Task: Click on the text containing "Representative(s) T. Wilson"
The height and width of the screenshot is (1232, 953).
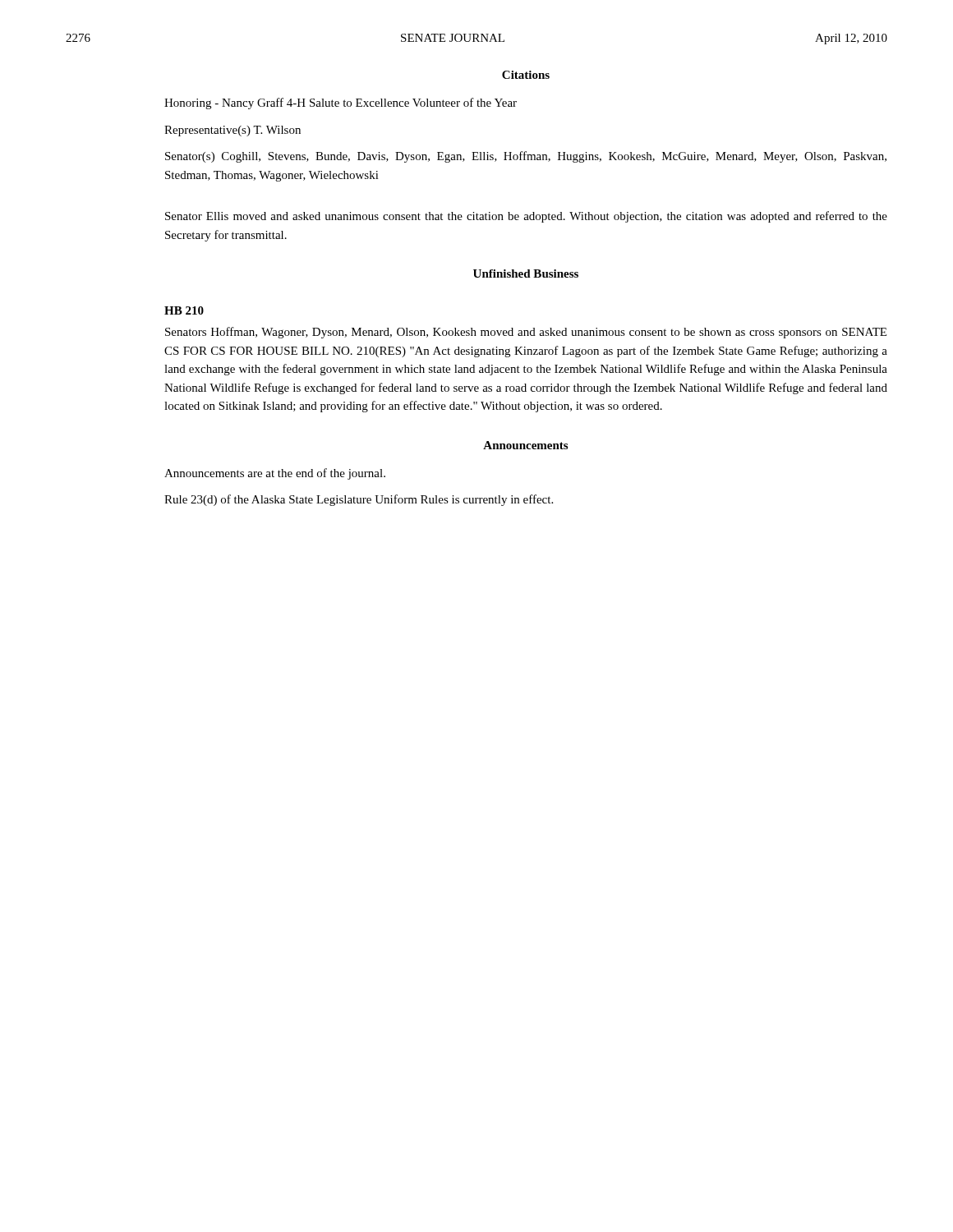Action: (x=233, y=129)
